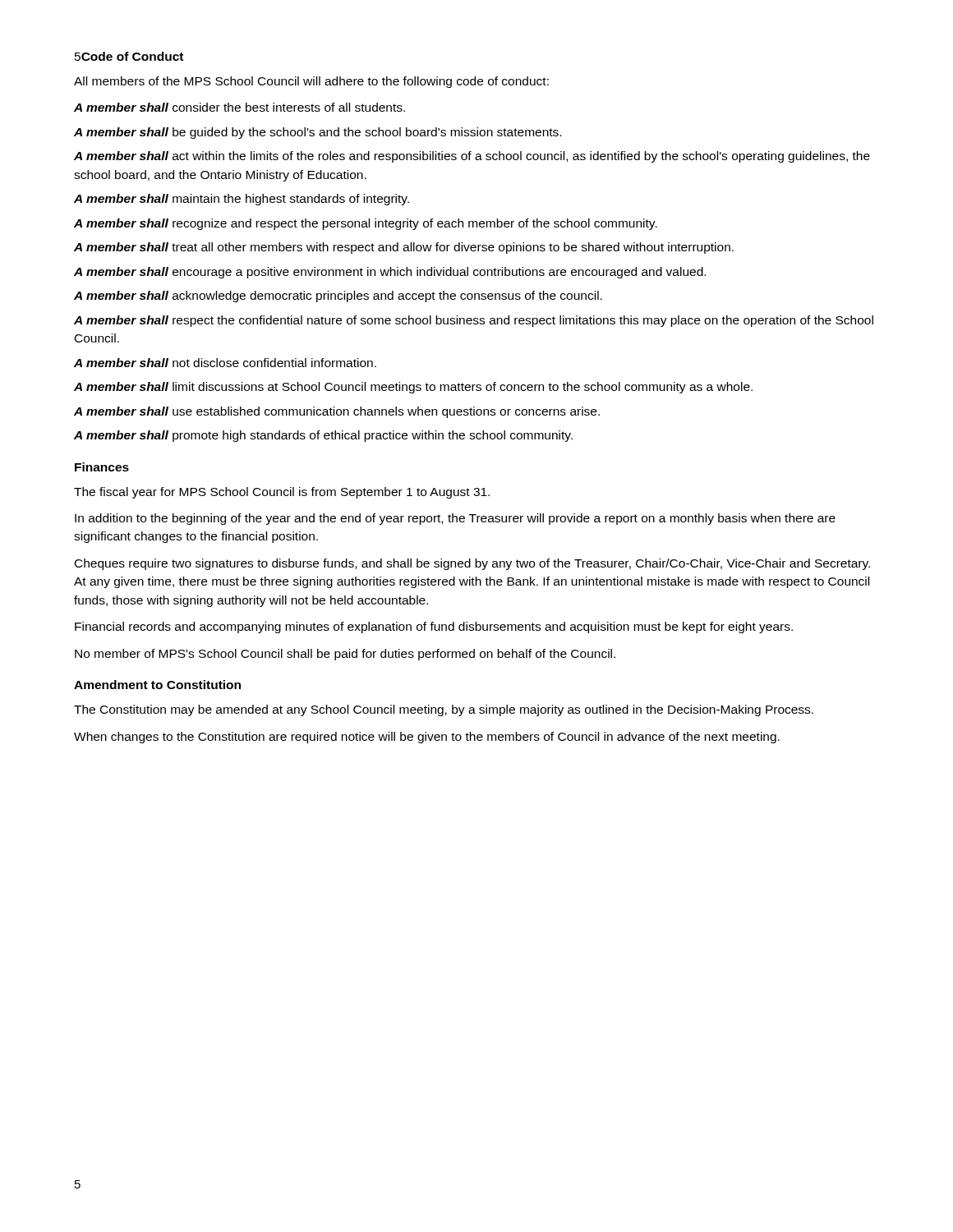953x1232 pixels.
Task: Click on the text starting "A member shall limit discussions at School Council"
Action: (414, 387)
